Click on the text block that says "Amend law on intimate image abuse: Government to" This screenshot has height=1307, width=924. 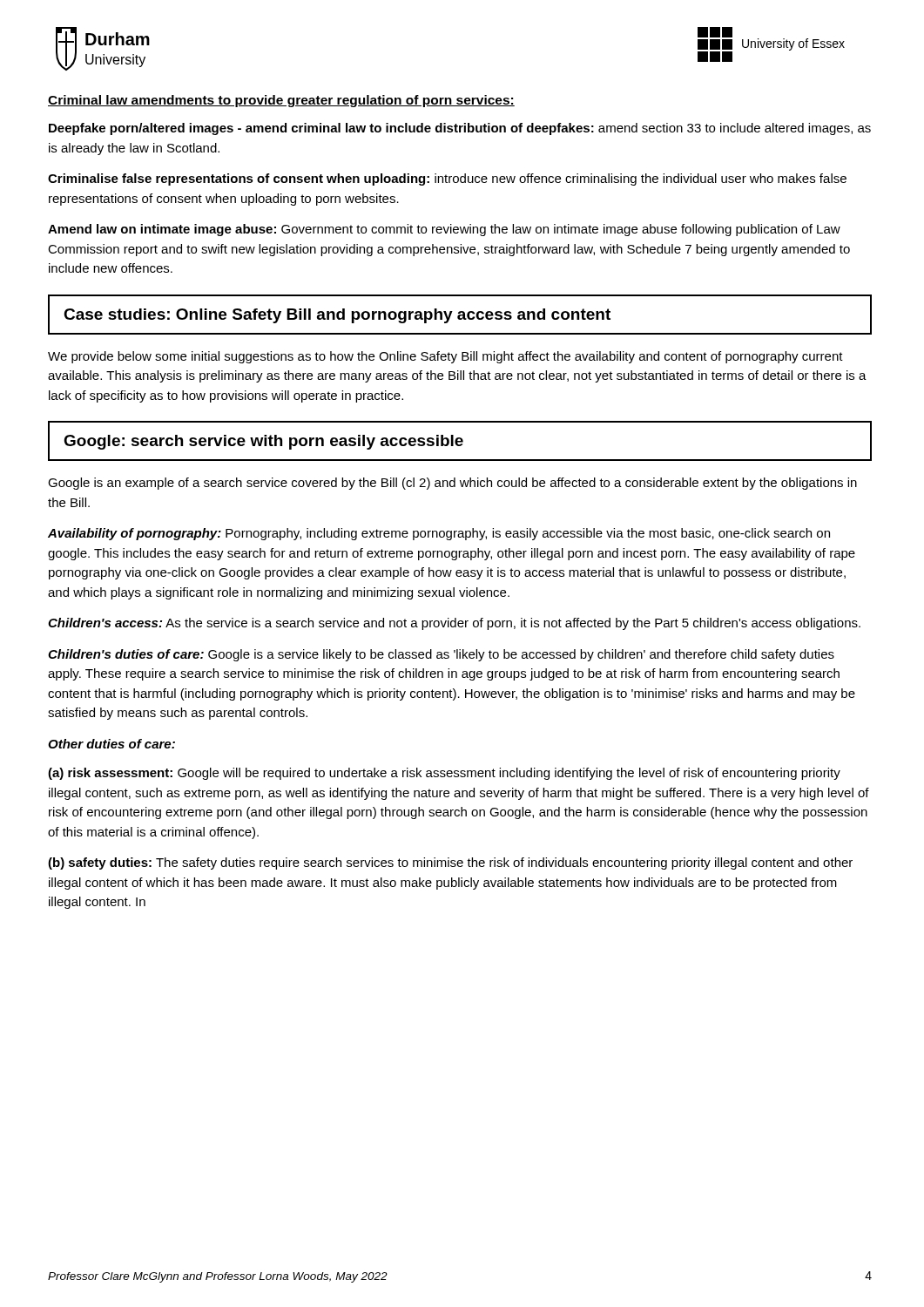pos(460,249)
